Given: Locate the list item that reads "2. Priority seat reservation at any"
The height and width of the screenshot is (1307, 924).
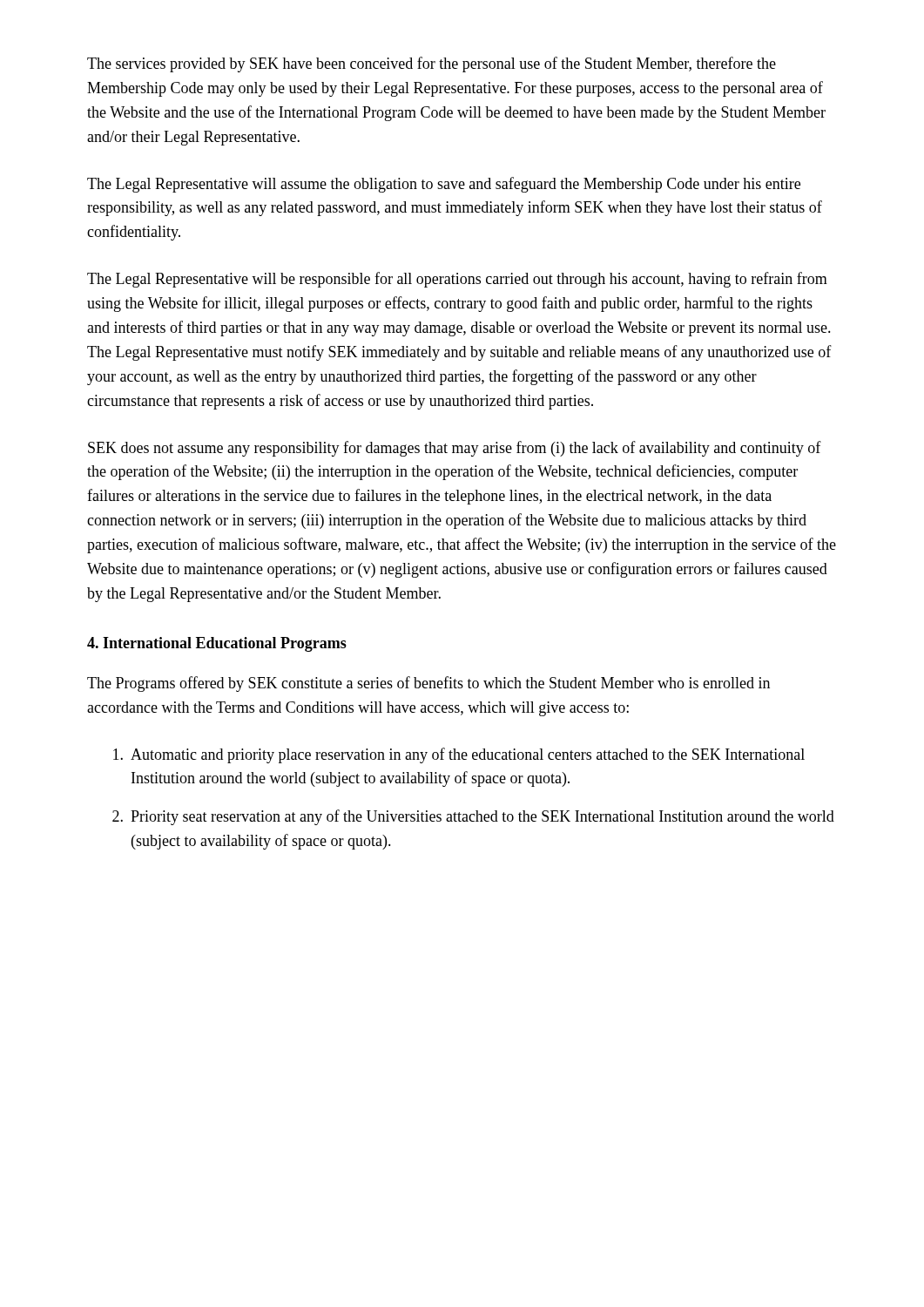Looking at the screenshot, I should (462, 830).
